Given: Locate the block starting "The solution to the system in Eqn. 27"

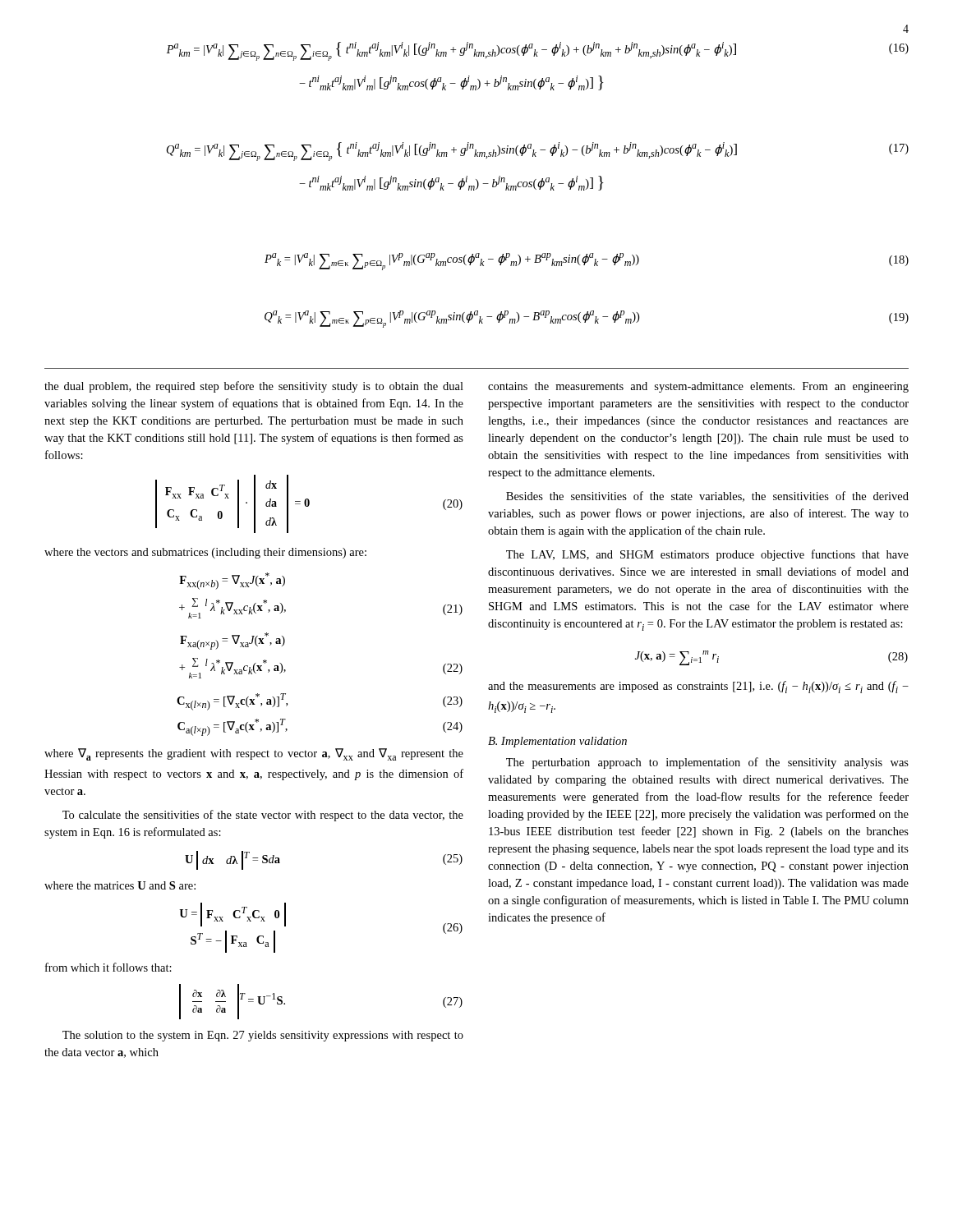Looking at the screenshot, I should click(254, 1044).
